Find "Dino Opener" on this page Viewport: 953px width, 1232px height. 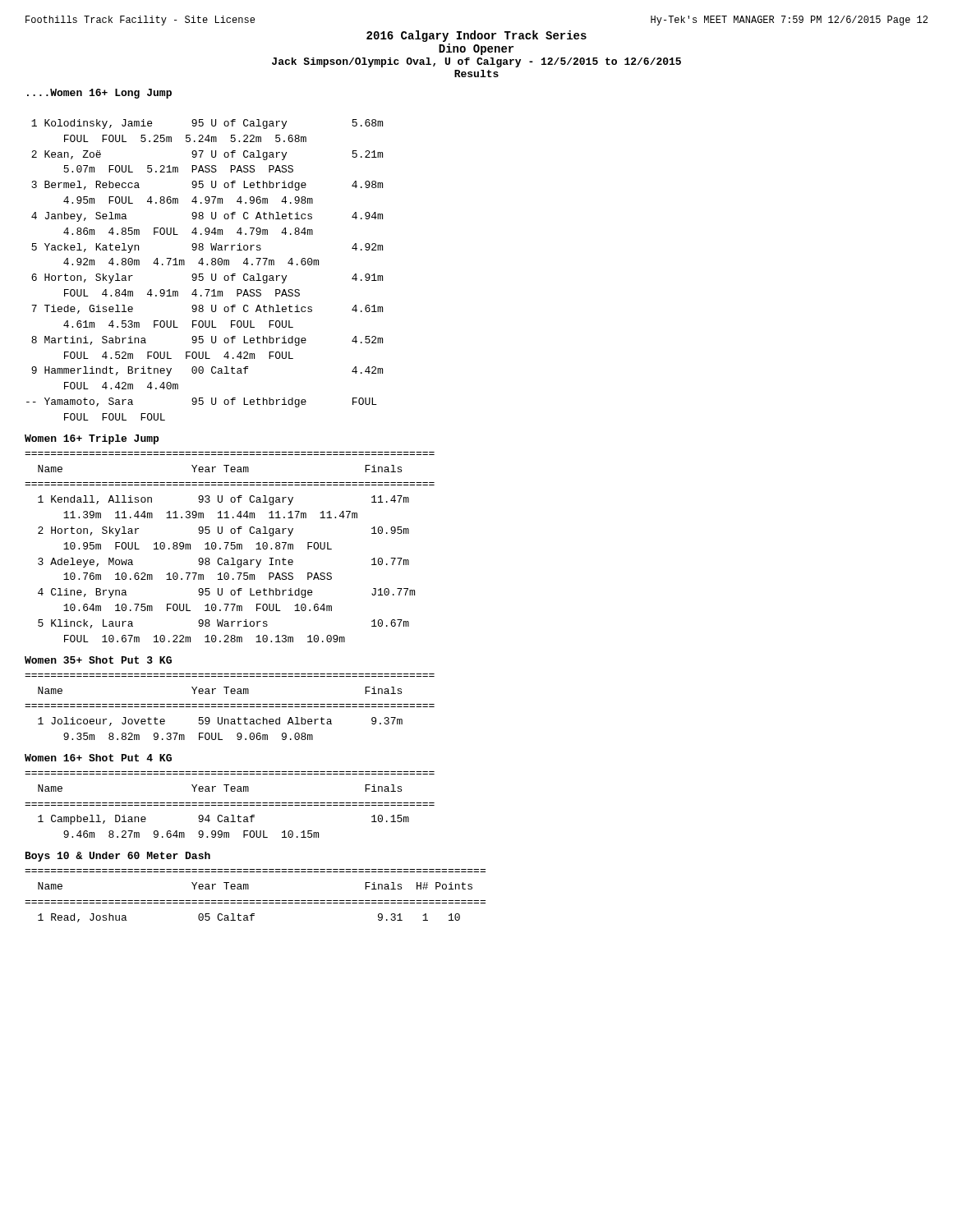pyautogui.click(x=476, y=49)
